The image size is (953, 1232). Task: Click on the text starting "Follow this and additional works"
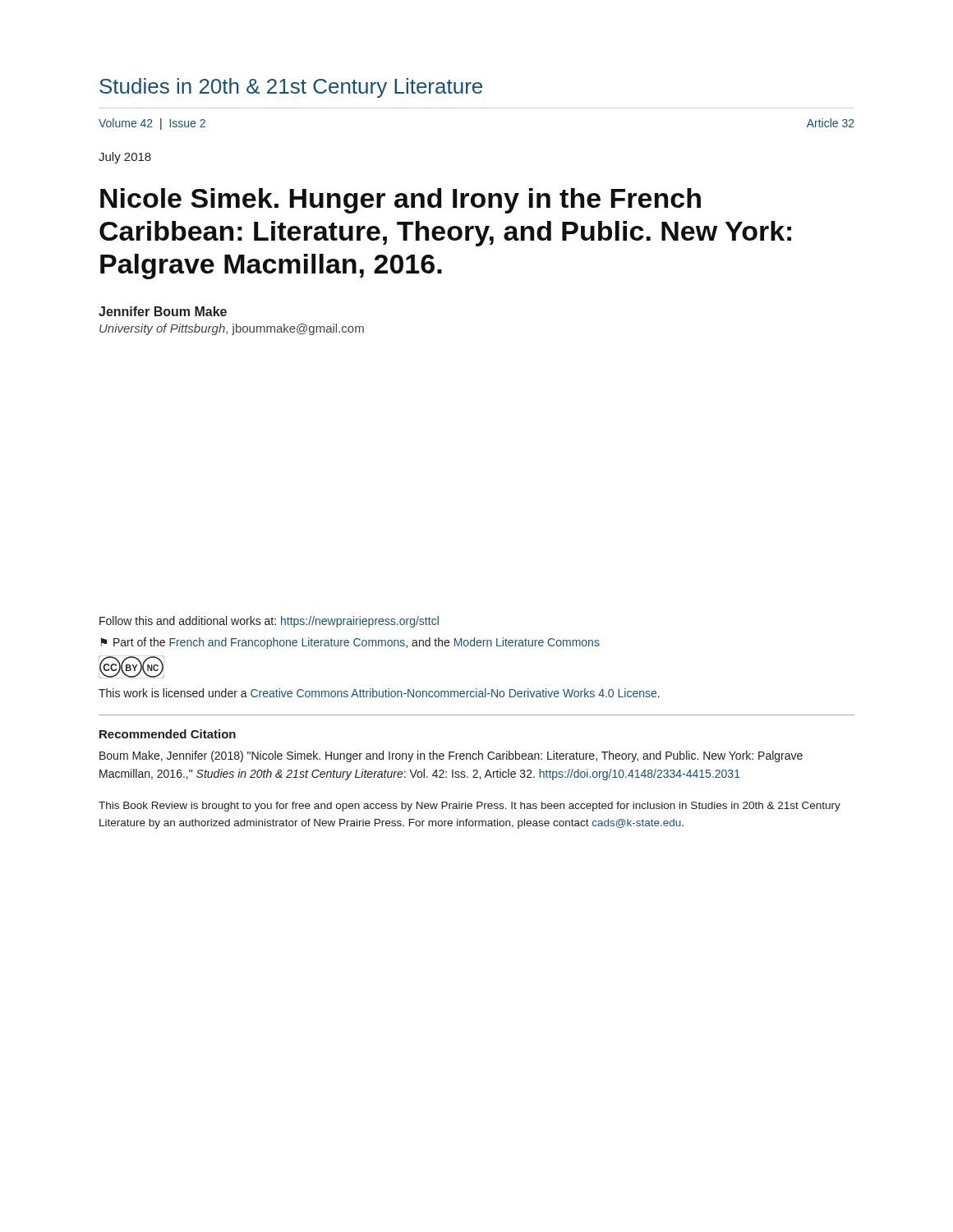269,621
